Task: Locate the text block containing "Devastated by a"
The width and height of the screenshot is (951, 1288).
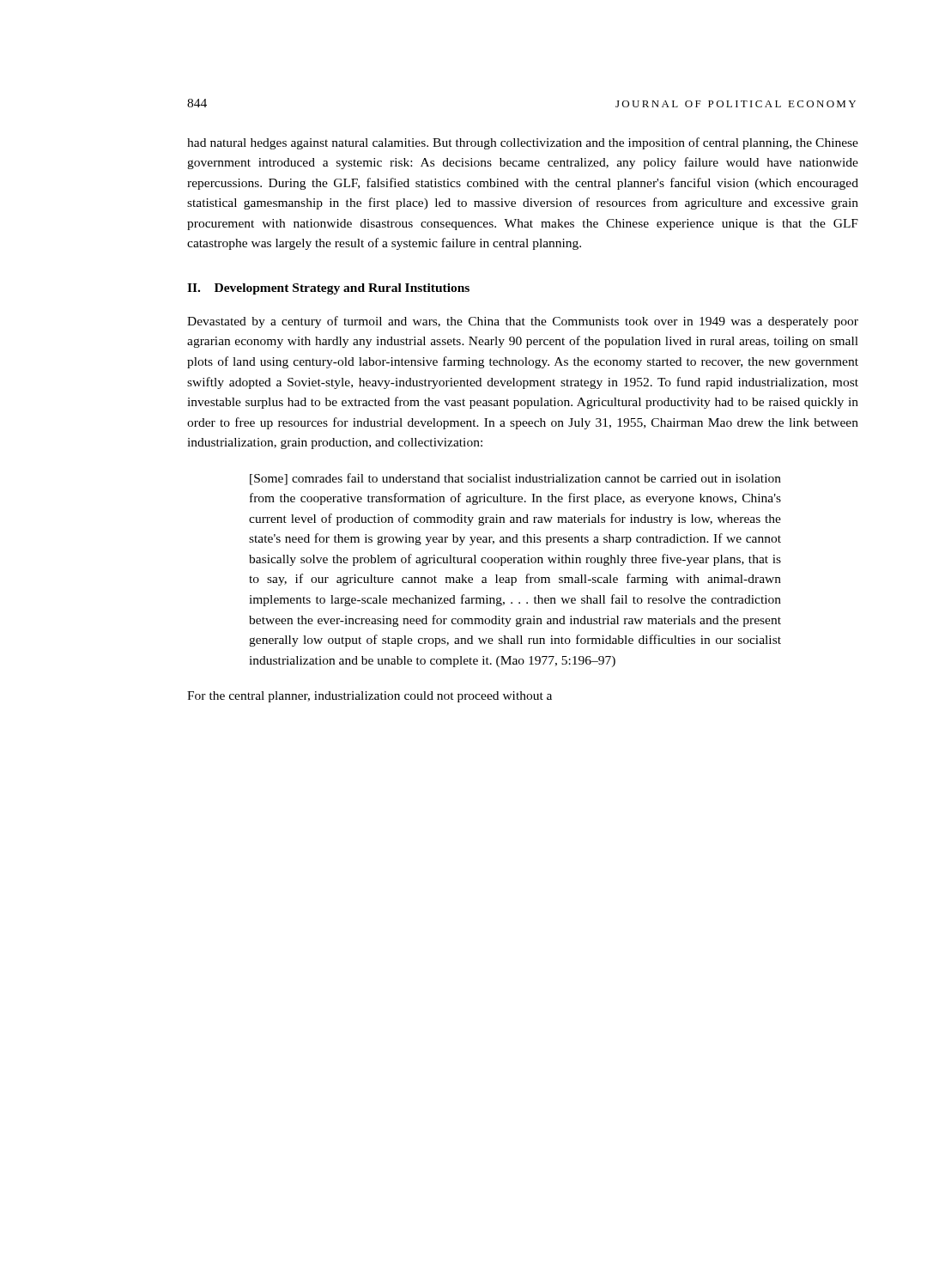Action: [523, 381]
